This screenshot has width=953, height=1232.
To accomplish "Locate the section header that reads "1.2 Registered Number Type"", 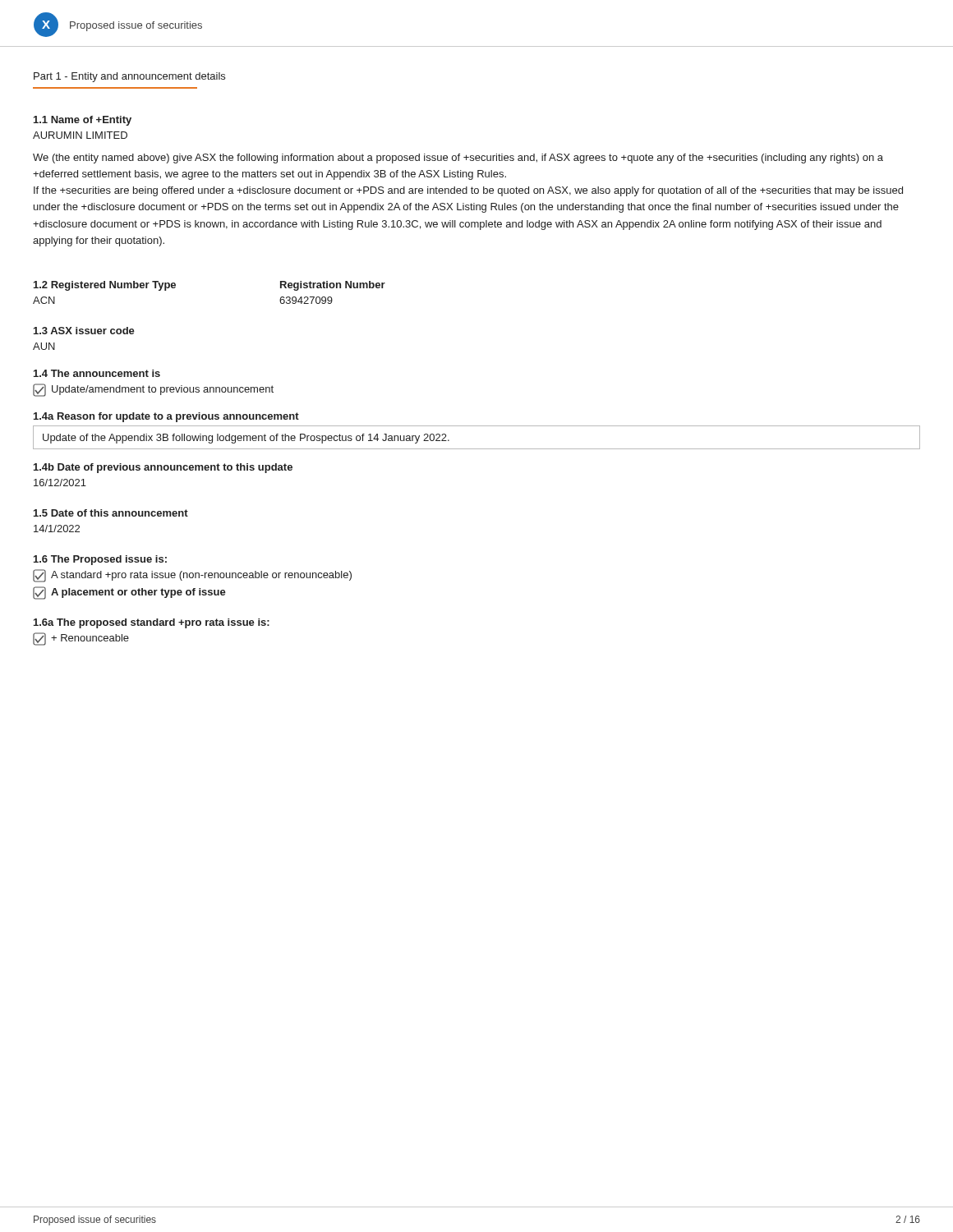I will pos(105,284).
